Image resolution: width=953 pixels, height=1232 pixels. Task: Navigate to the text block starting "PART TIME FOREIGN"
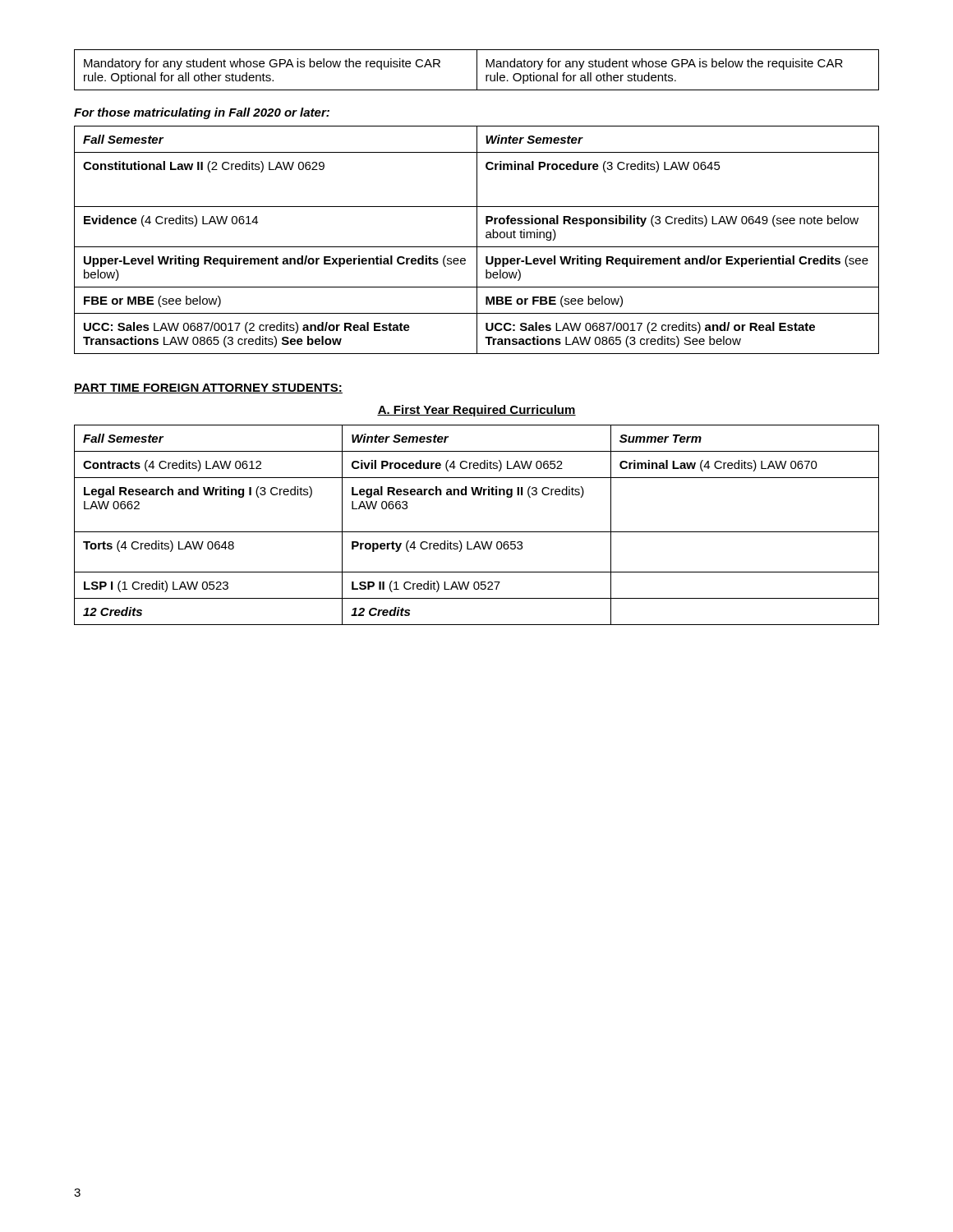pos(208,387)
